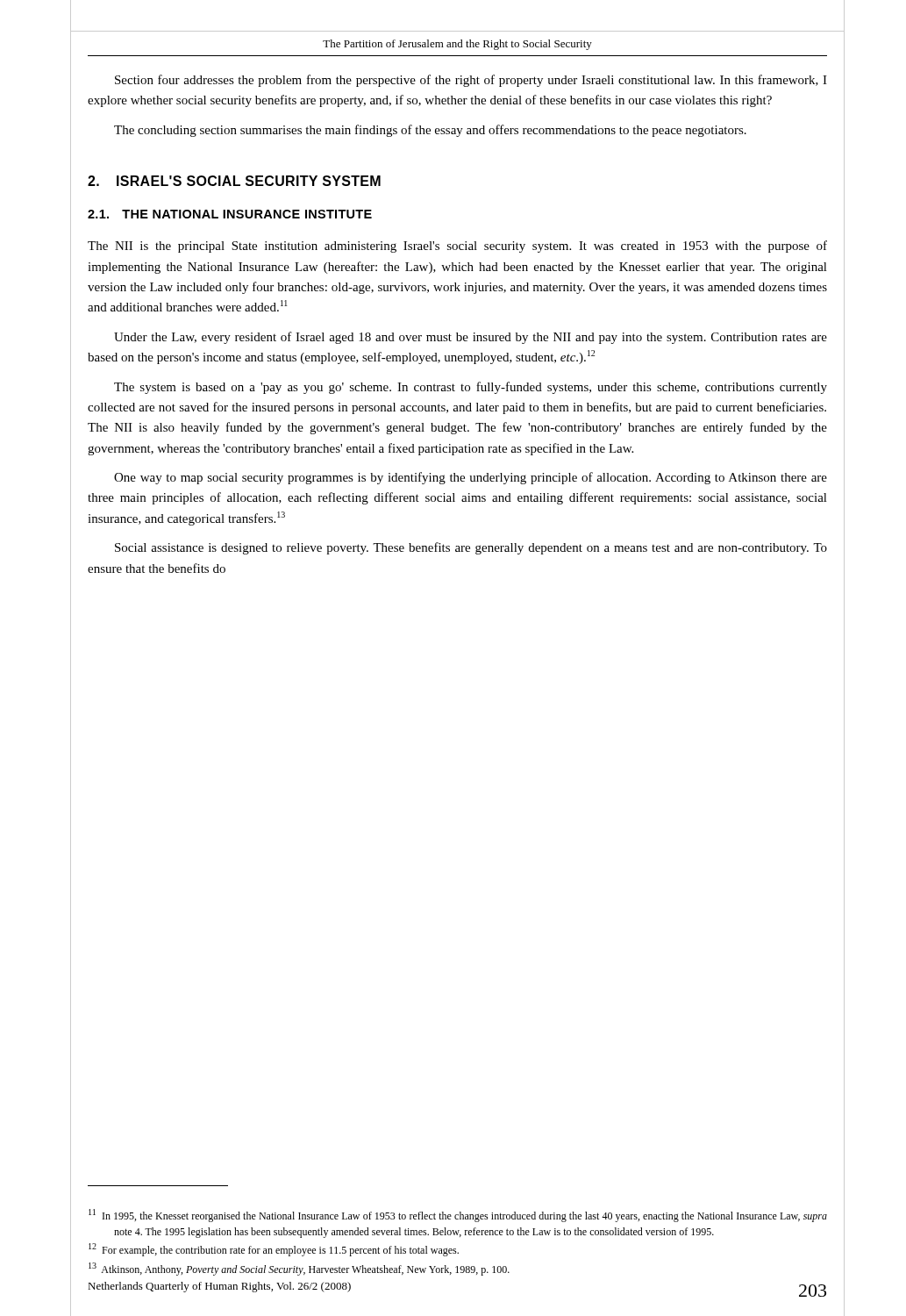
Task: Locate the block starting "The NII is the principal State"
Action: coord(457,277)
